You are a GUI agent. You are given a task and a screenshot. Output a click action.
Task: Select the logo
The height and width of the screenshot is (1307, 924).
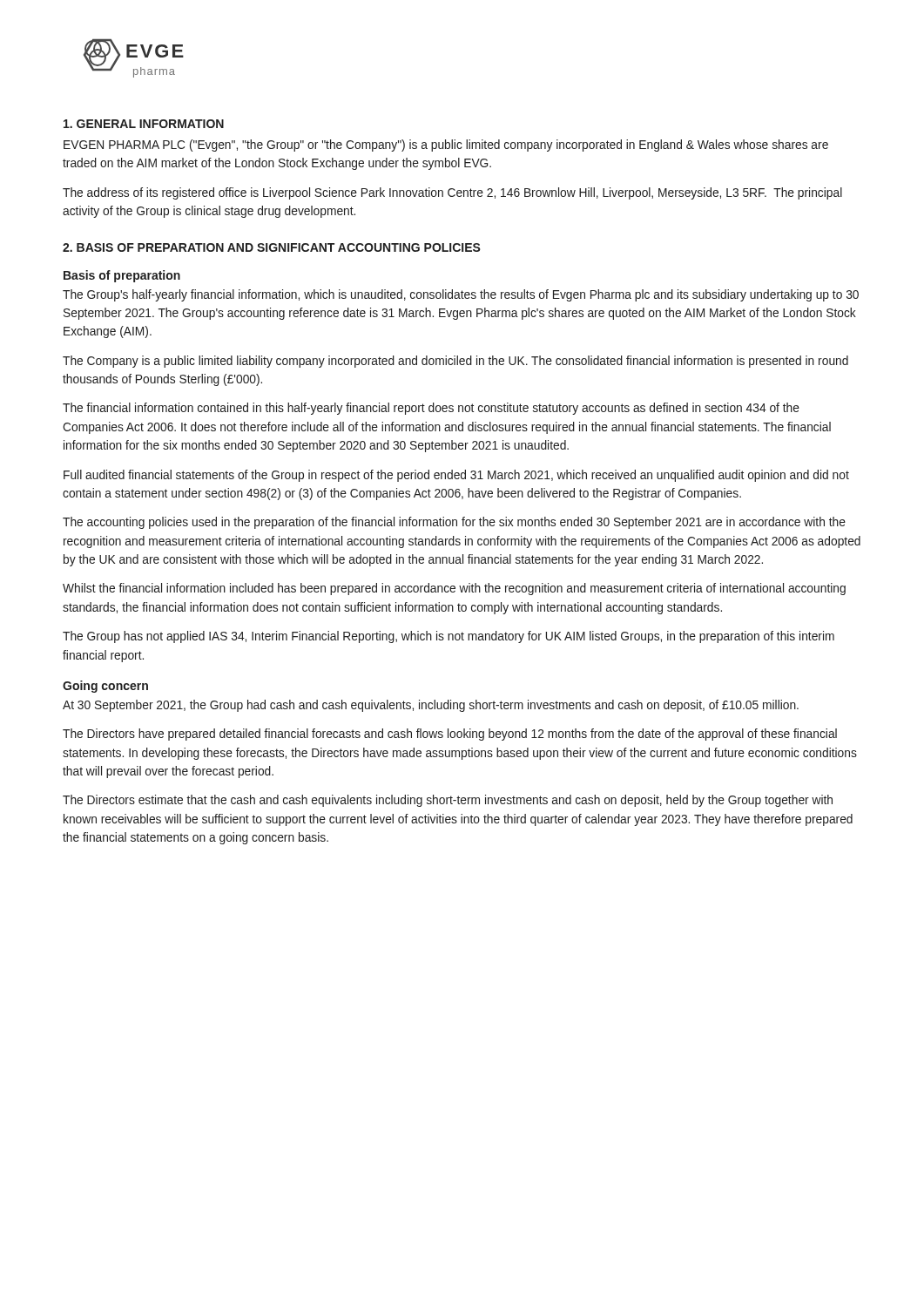click(x=462, y=66)
